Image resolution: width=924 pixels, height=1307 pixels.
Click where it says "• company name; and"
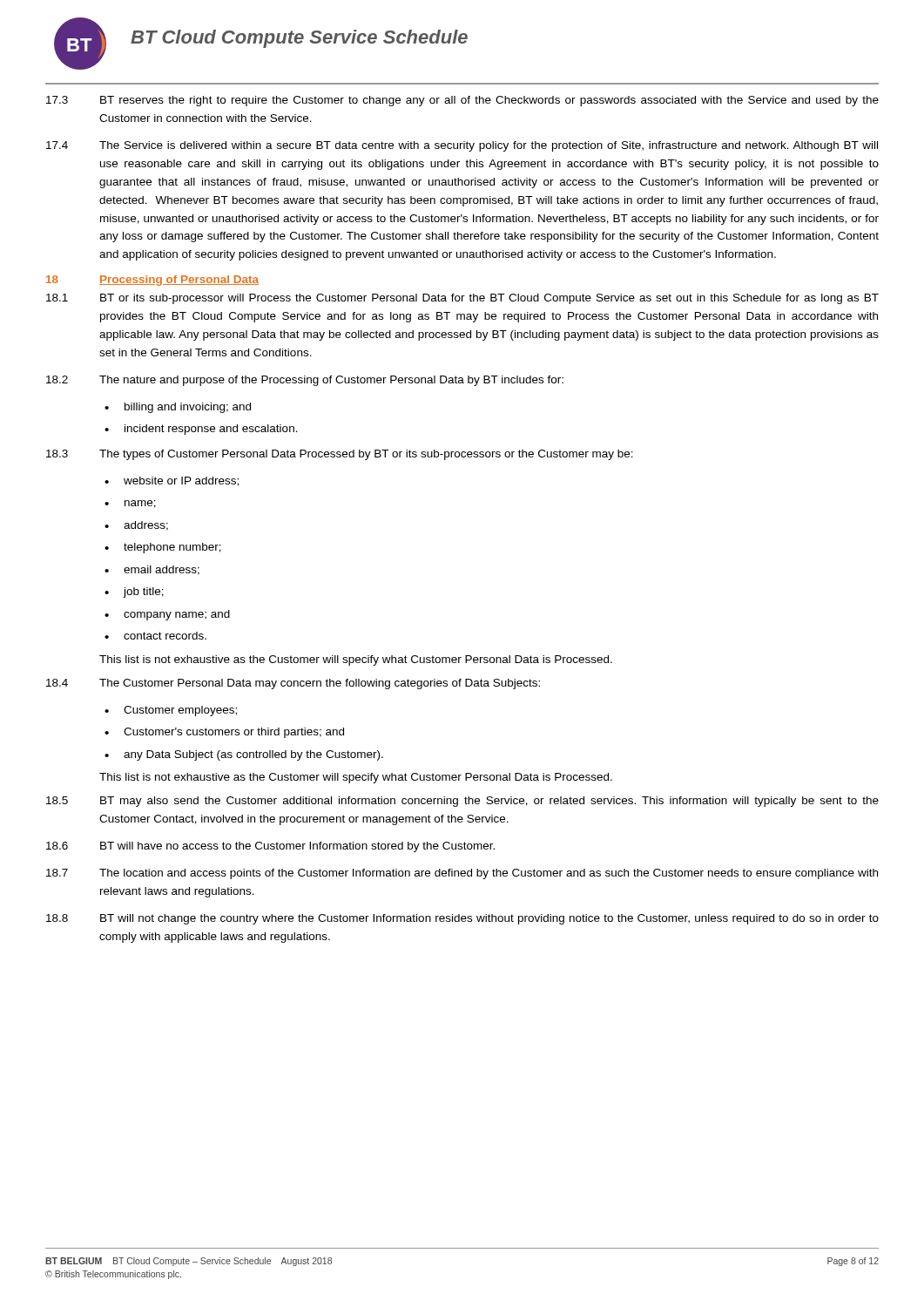[167, 615]
